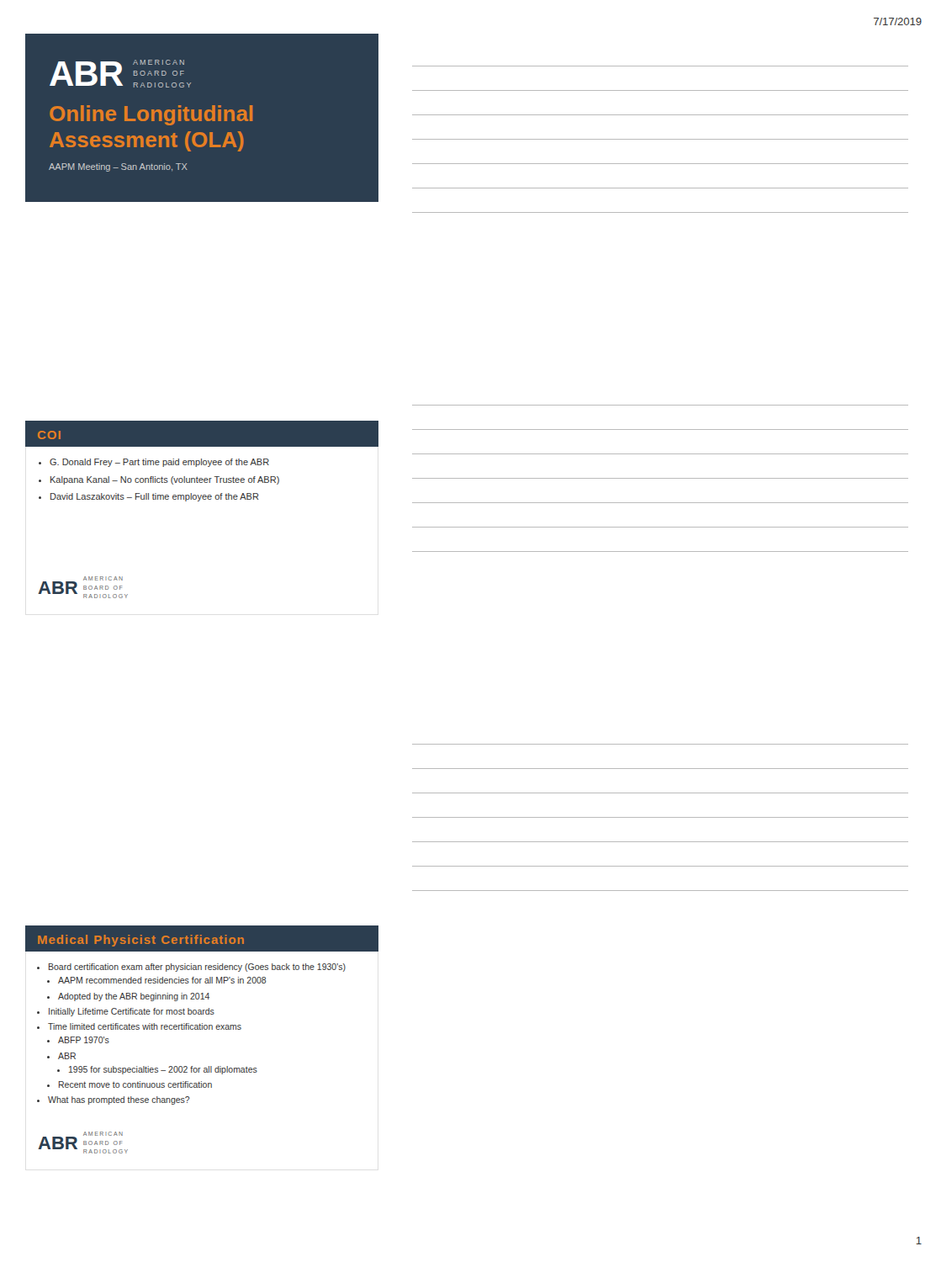Locate the list item that reads "Adopted by the ABR beginning in 2014"
Image resolution: width=952 pixels, height=1262 pixels.
134,996
